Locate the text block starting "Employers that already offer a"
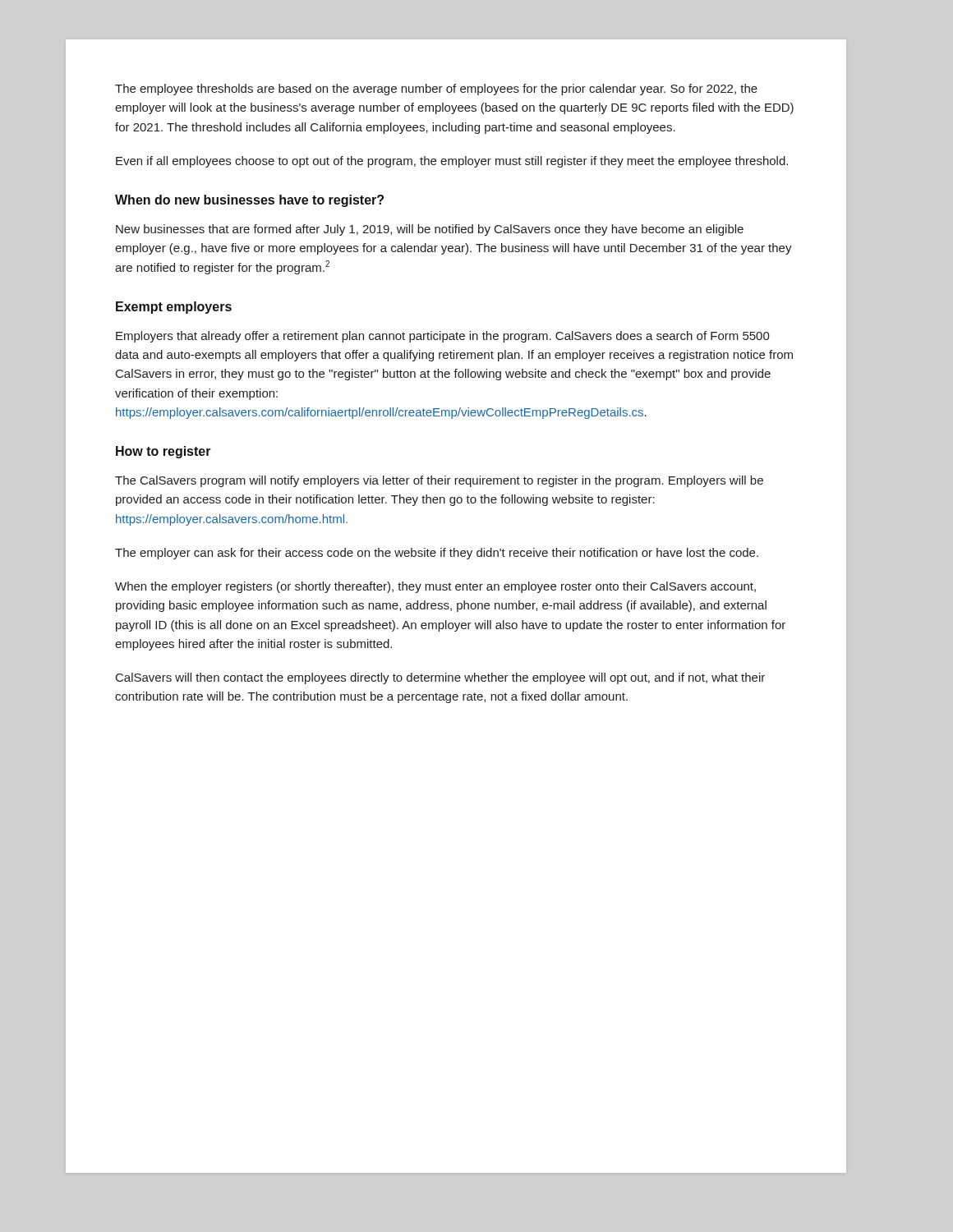This screenshot has width=953, height=1232. click(454, 373)
